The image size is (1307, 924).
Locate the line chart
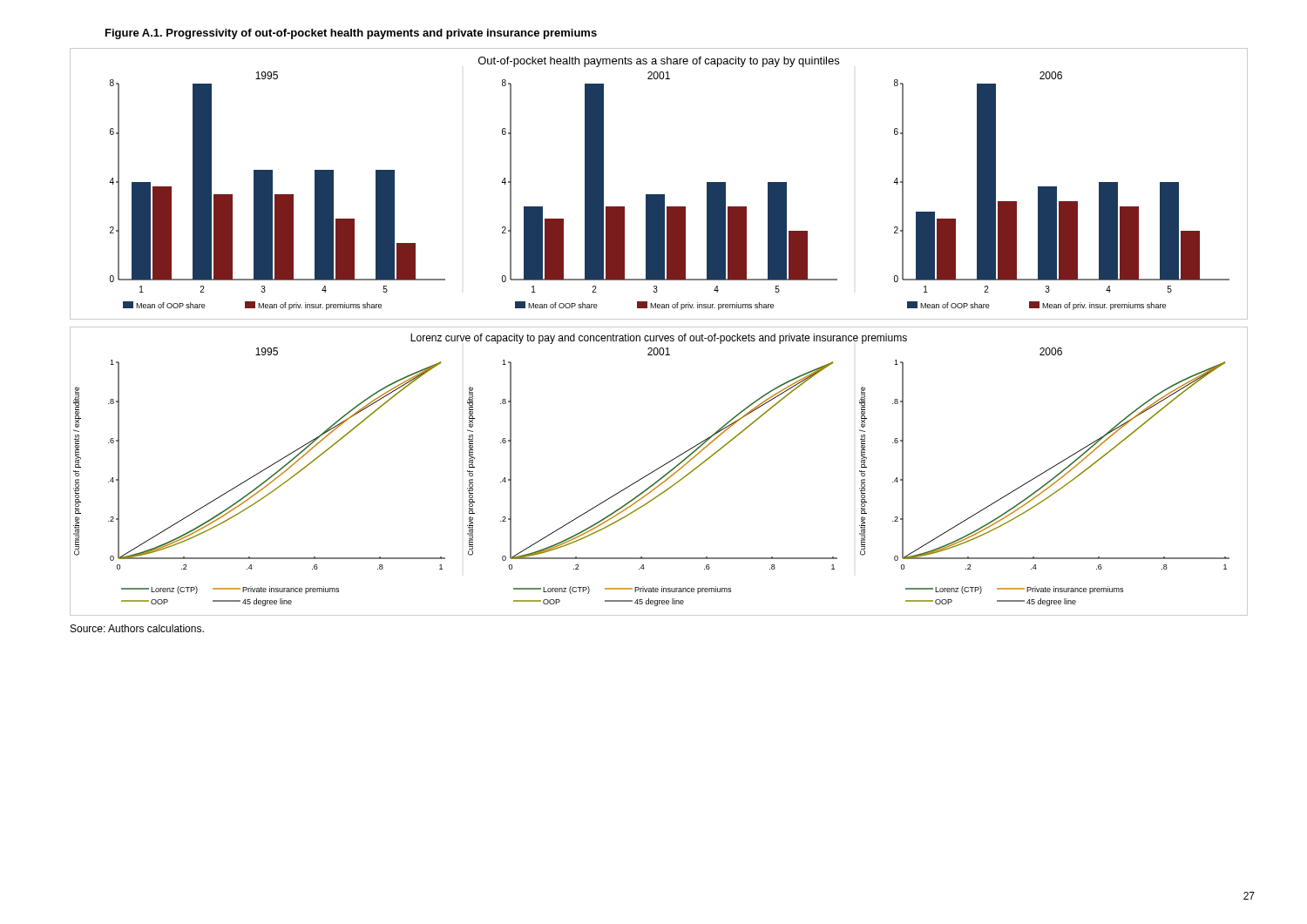pos(659,471)
